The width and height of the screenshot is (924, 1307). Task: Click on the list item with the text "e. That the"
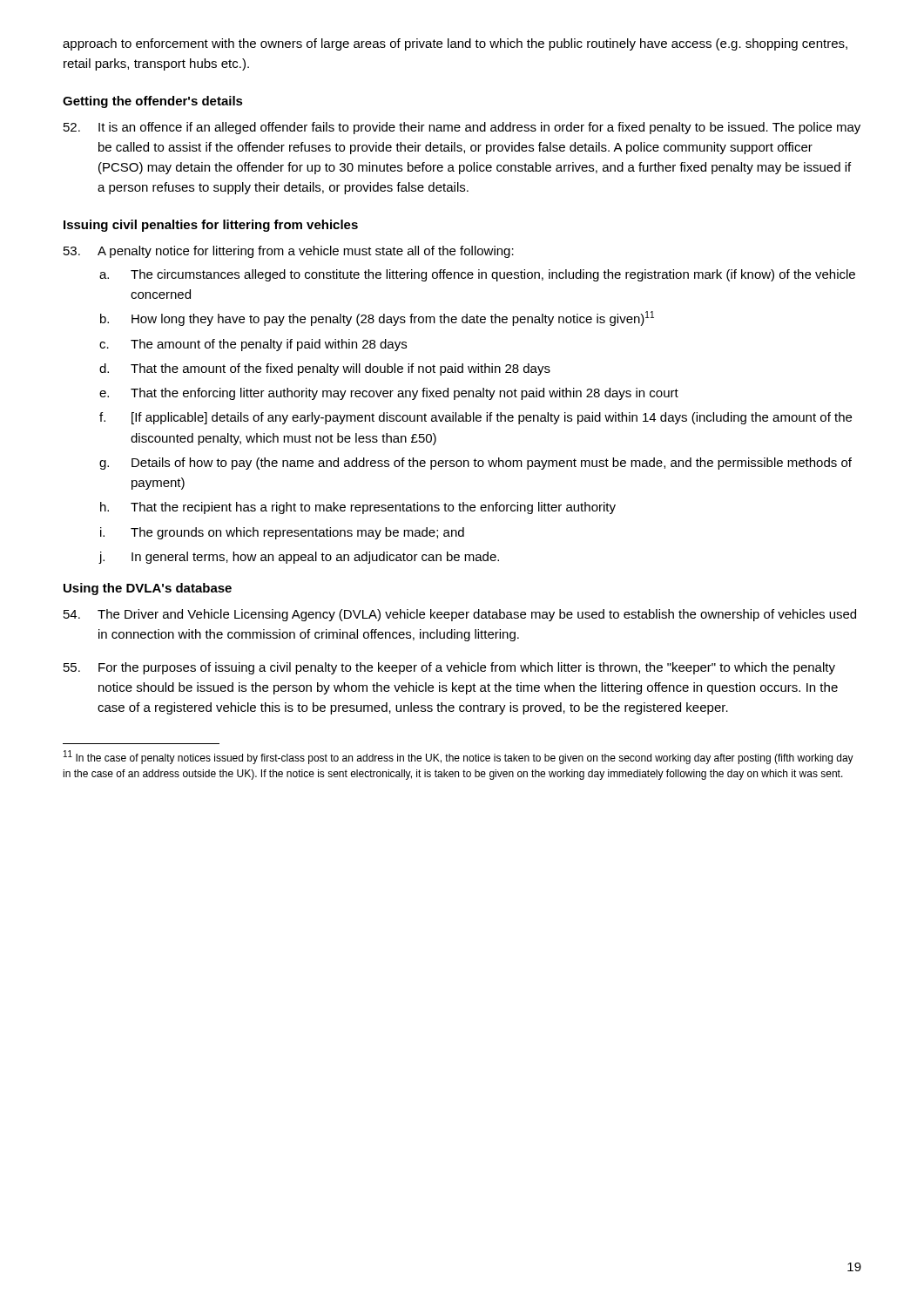pos(480,393)
